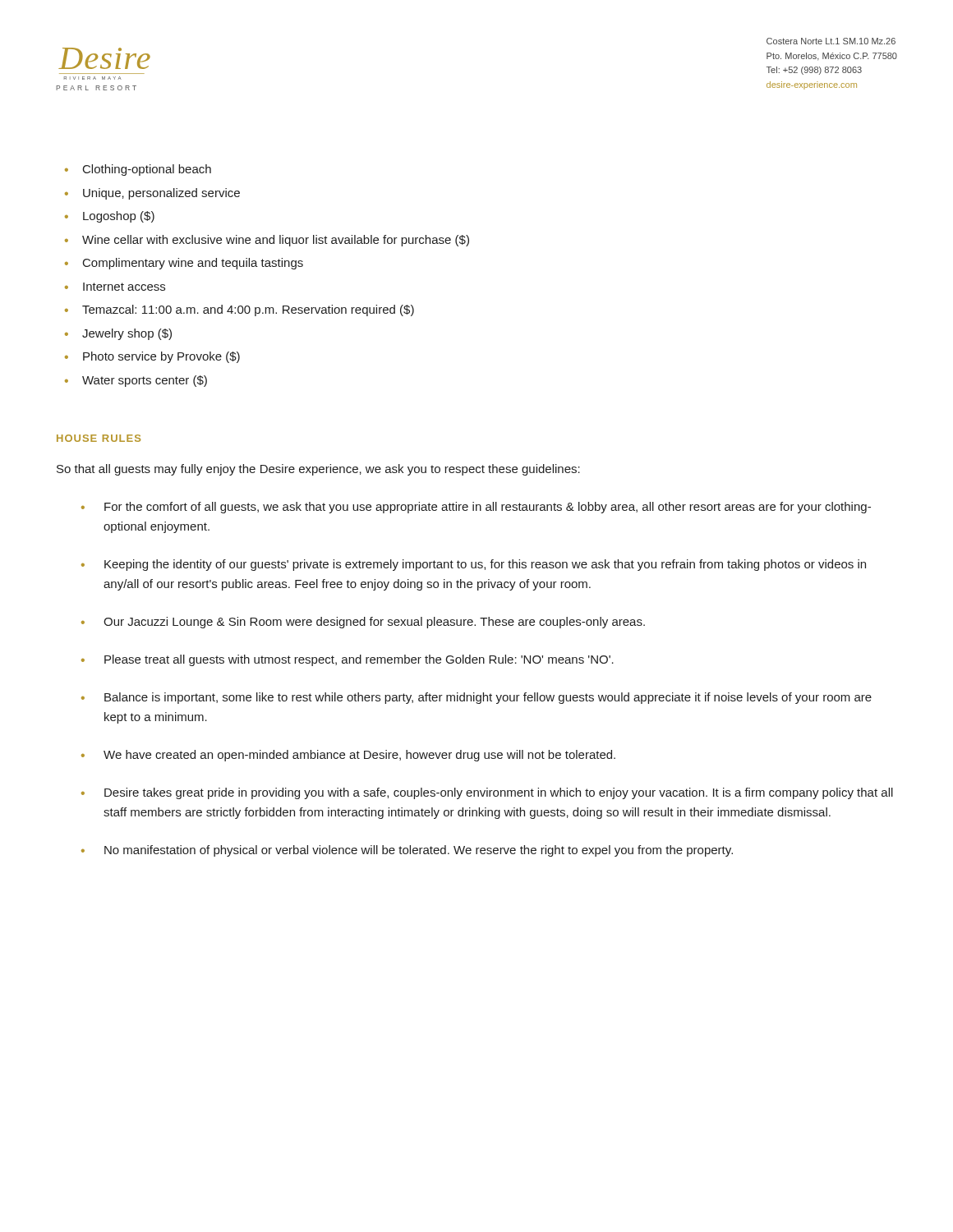Point to the region starting "Jewelry shop ($)"
The image size is (953, 1232).
pos(127,333)
